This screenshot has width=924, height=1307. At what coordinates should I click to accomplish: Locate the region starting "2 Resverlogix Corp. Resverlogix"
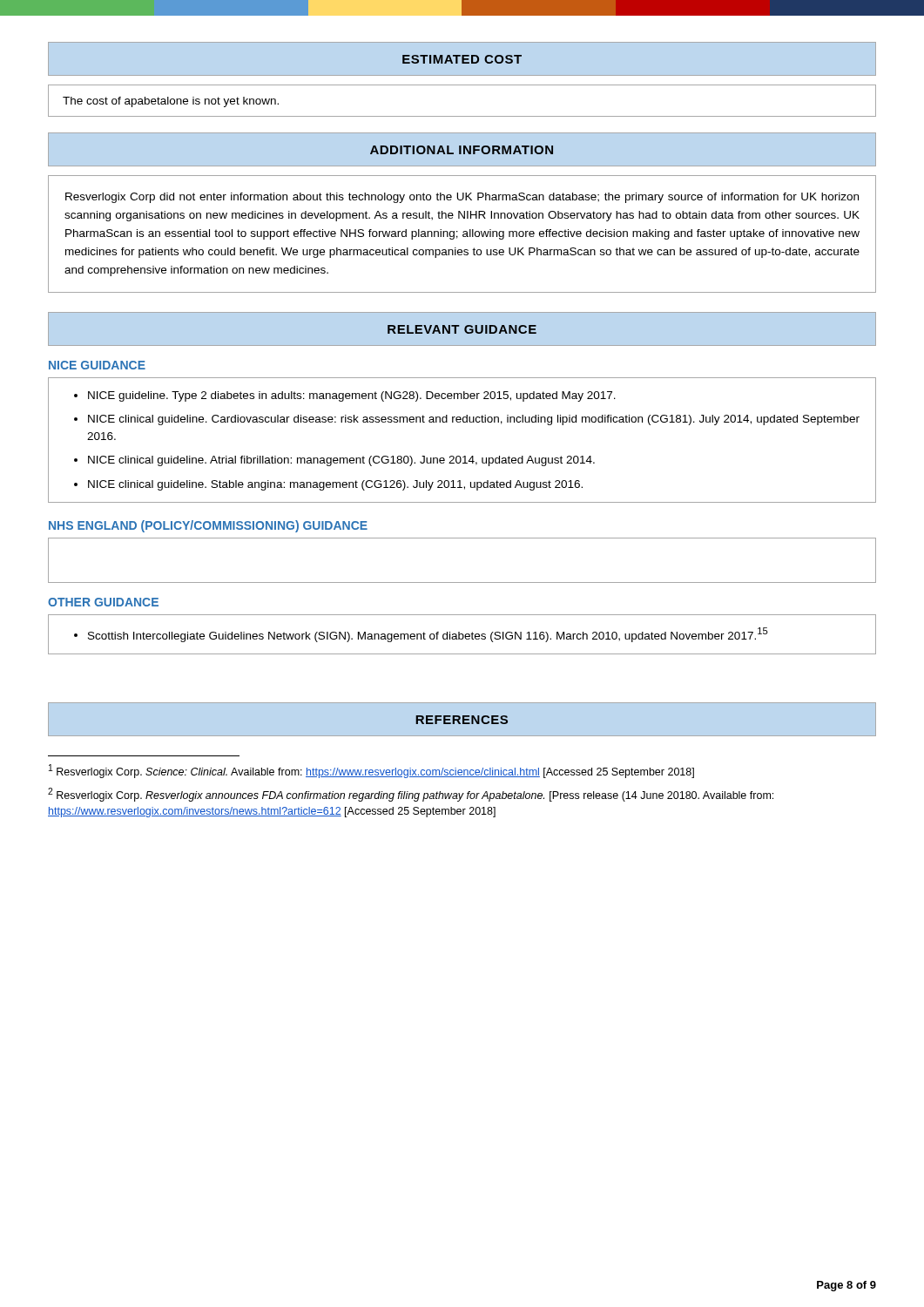pos(411,802)
